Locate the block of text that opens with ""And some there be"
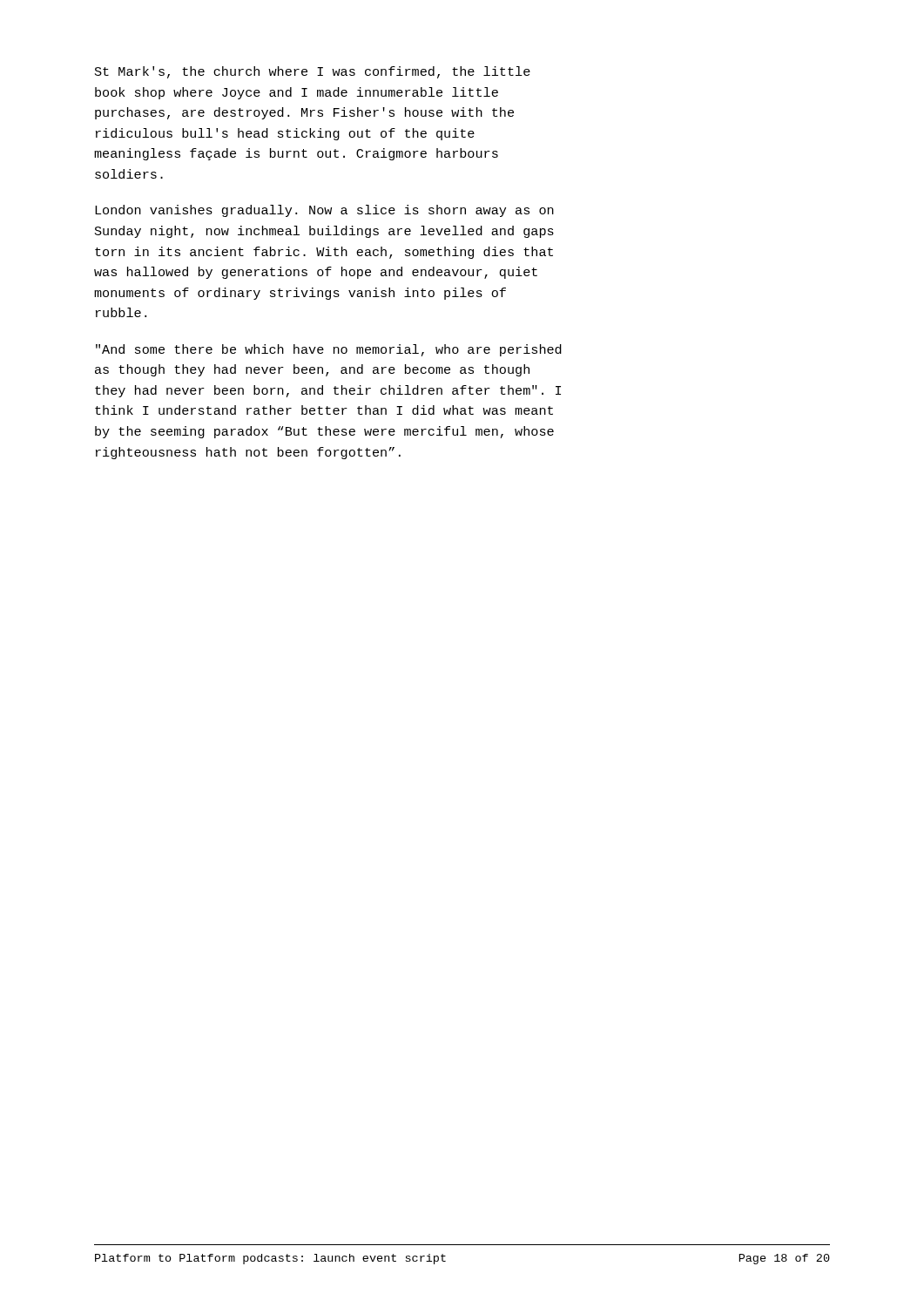924x1307 pixels. (328, 401)
